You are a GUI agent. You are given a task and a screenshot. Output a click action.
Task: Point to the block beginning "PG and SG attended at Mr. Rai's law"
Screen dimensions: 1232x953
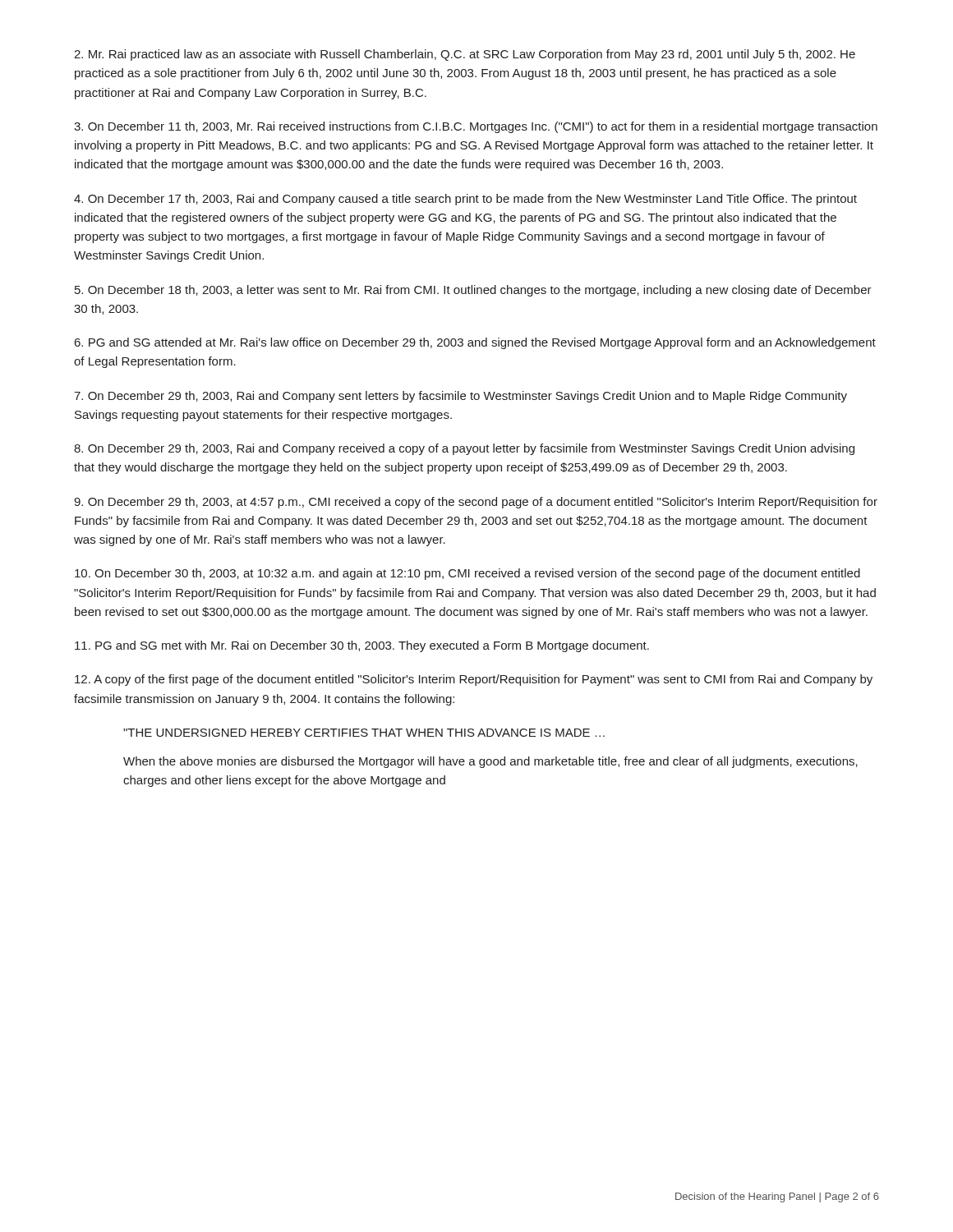pos(475,352)
